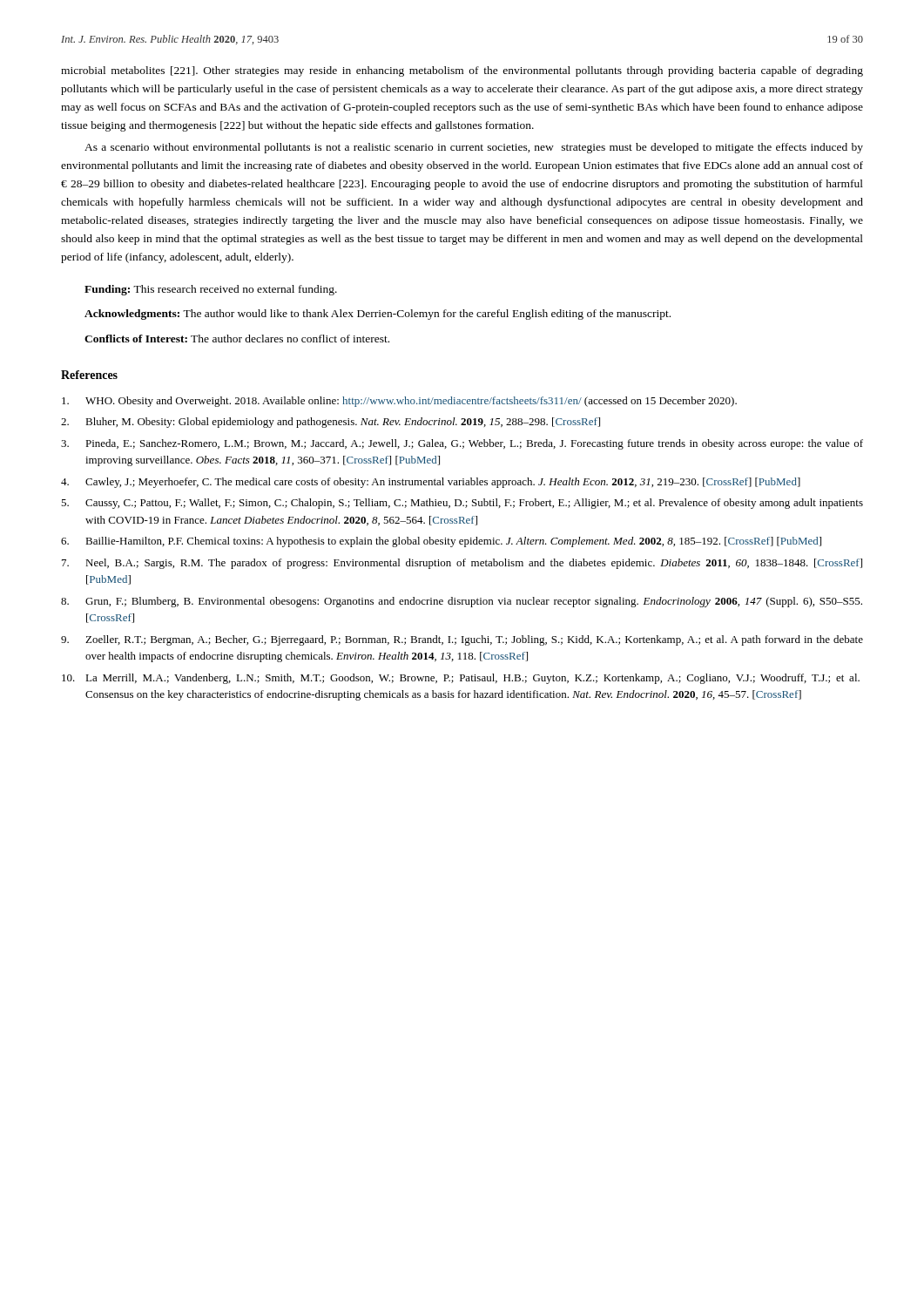Viewport: 924px width, 1307px height.
Task: Locate the block of text that opens with "3. Pineda, E.; Sanchez-Romero, L.M.; Brown, M.; Jaccard,"
Action: pos(462,452)
